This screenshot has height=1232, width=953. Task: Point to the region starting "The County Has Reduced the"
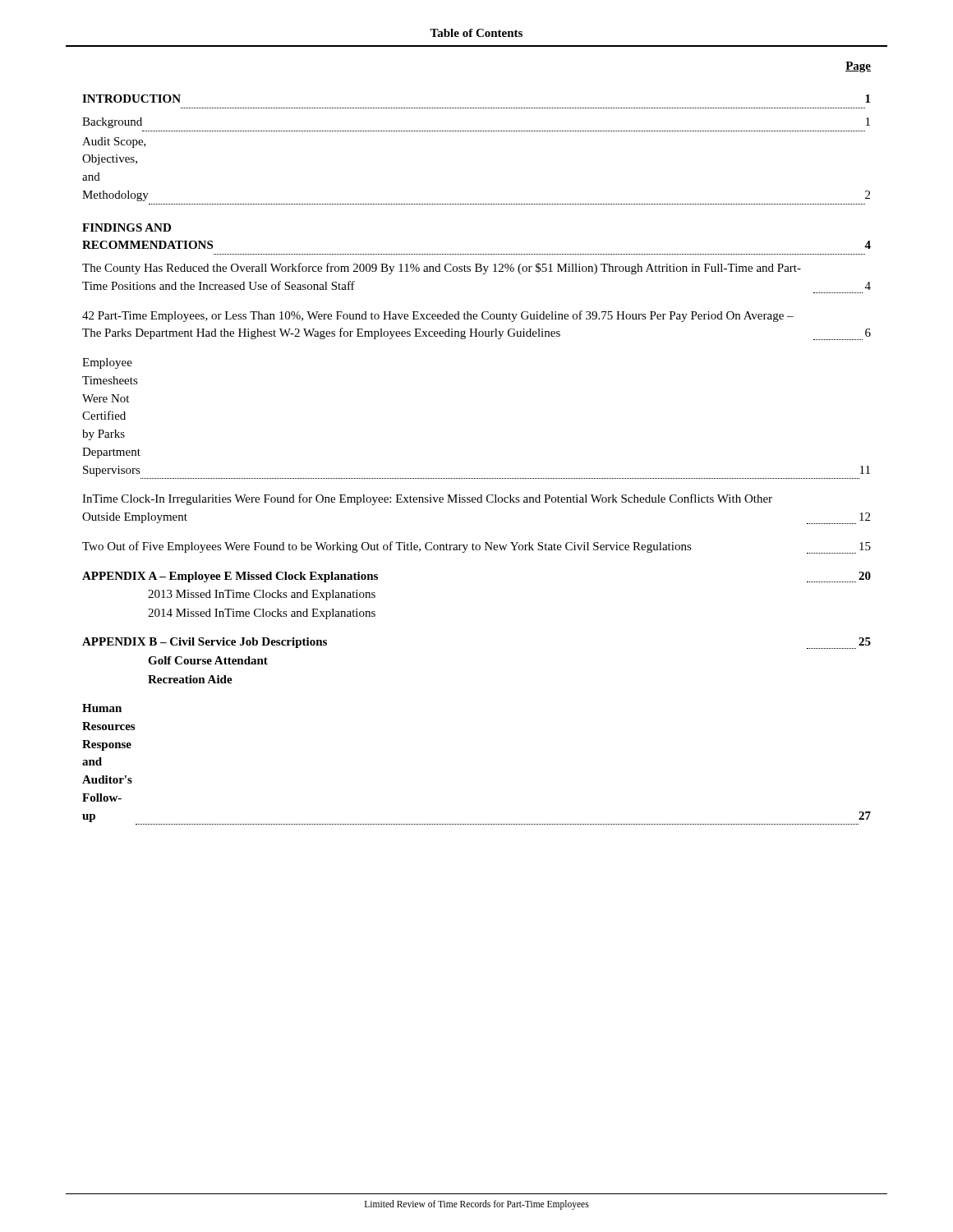pyautogui.click(x=476, y=277)
